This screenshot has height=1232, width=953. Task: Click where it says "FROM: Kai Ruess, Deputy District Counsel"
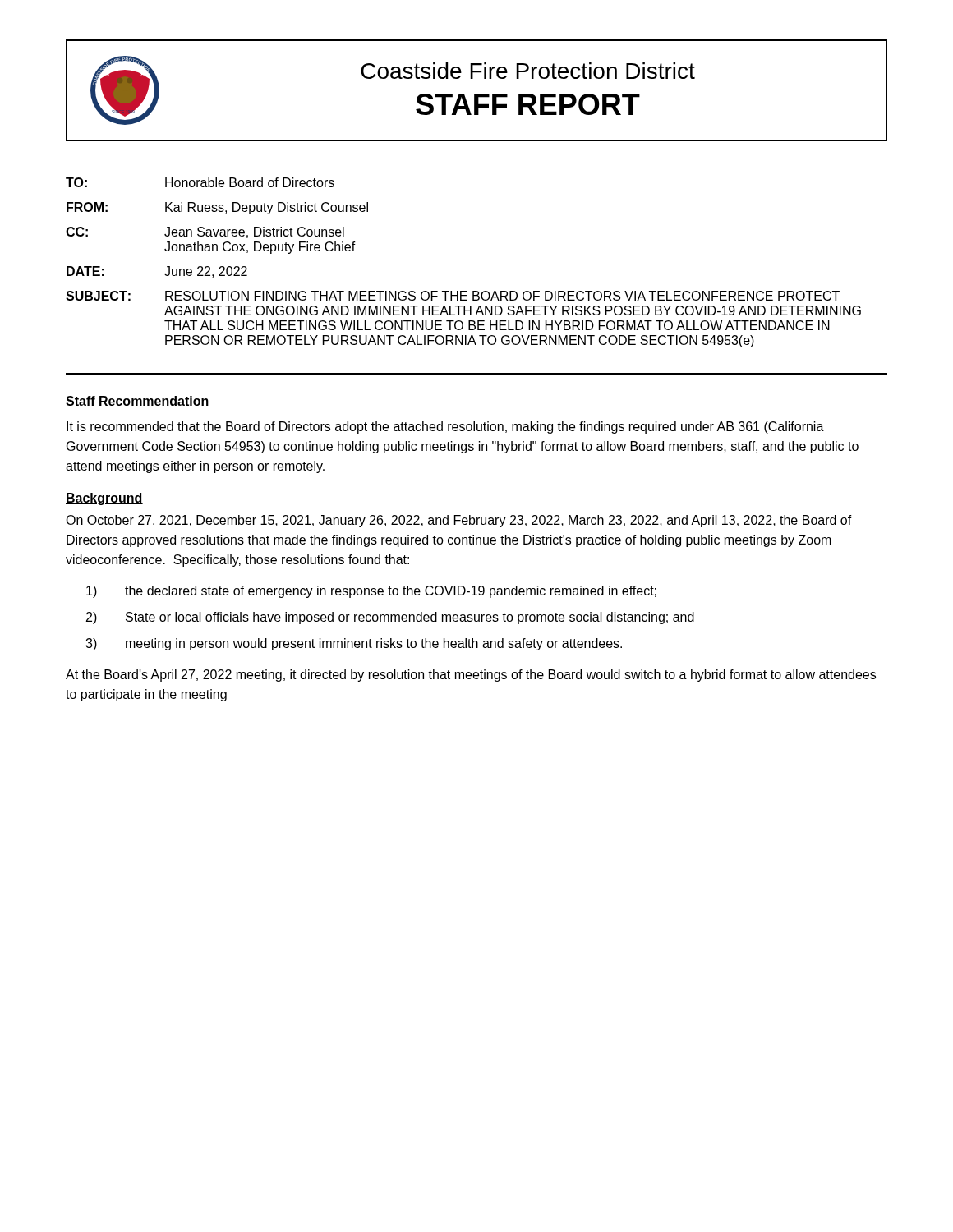(217, 208)
